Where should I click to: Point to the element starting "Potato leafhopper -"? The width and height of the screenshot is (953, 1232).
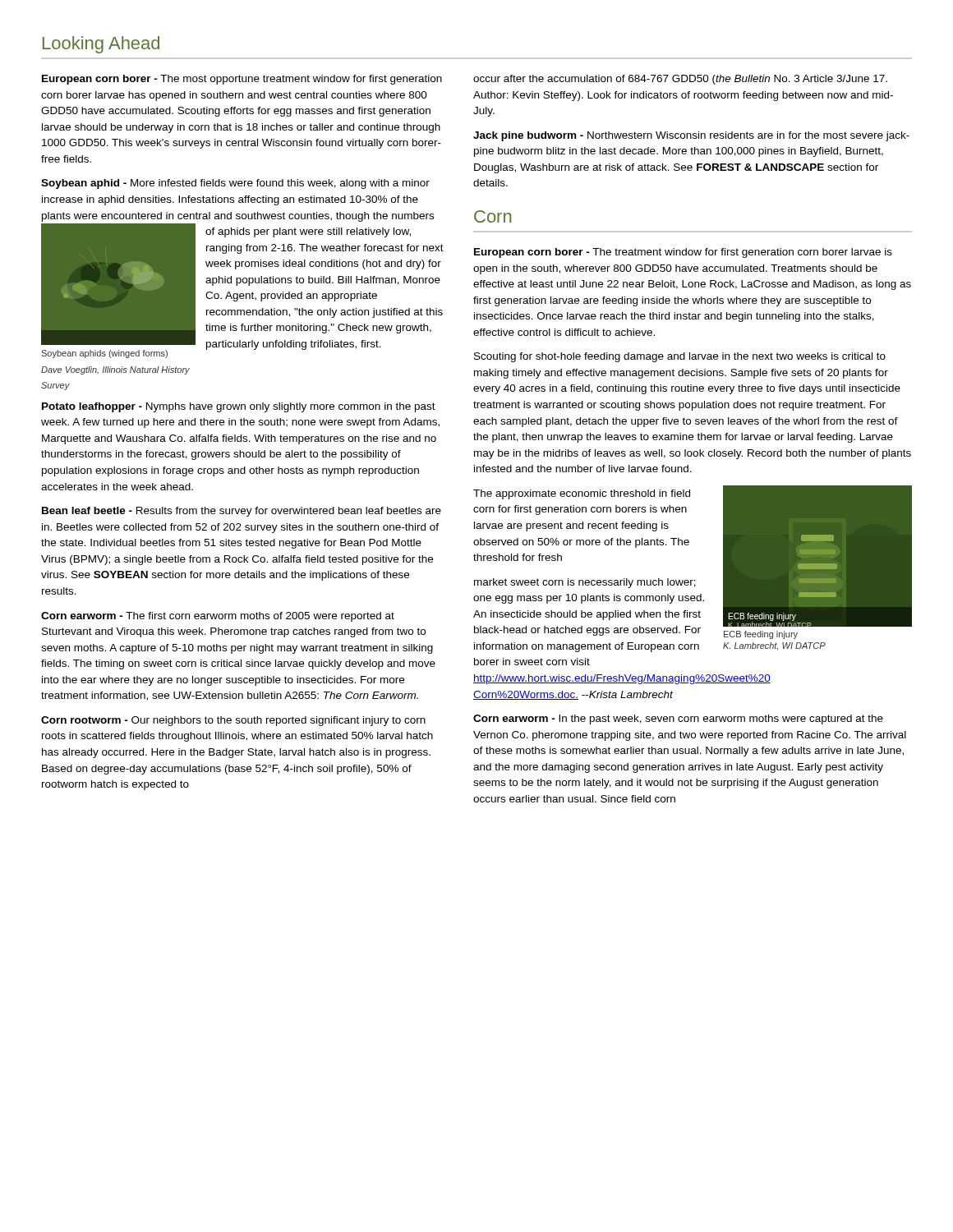coord(242,446)
